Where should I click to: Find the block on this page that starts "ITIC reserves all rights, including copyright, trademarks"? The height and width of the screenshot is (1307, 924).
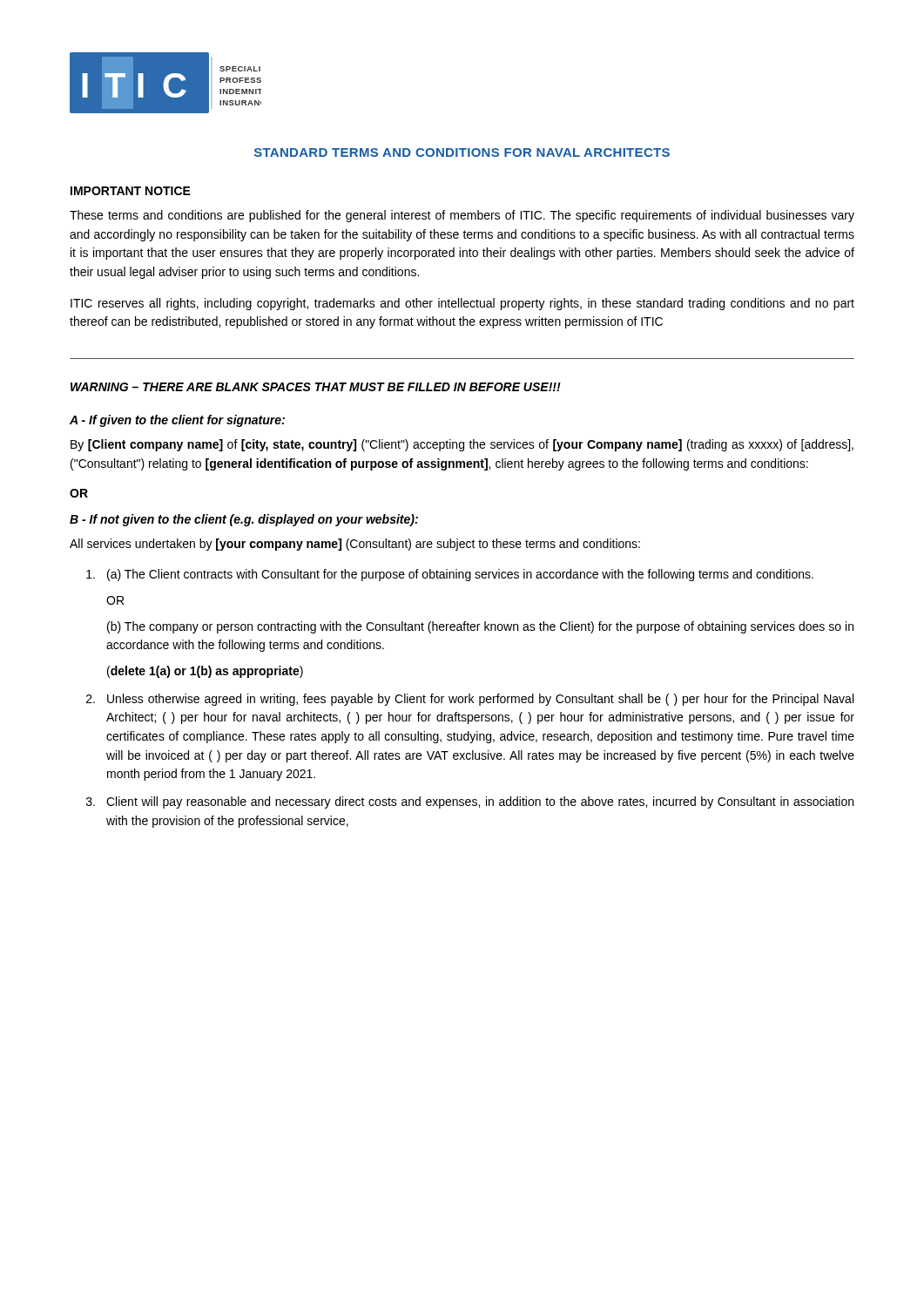[462, 312]
